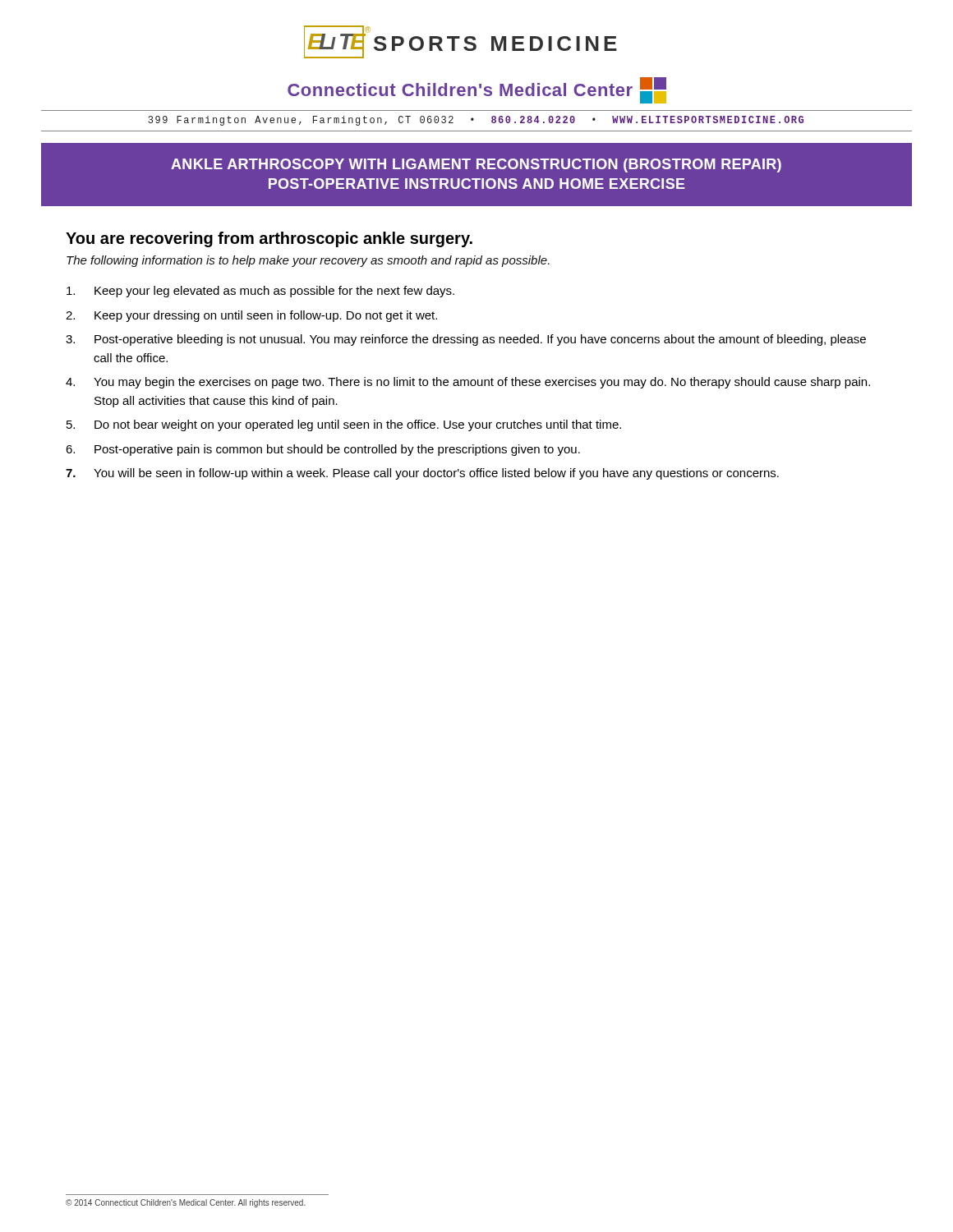Click on the text starting "4. You may"
Screen dimensions: 1232x953
[x=476, y=391]
